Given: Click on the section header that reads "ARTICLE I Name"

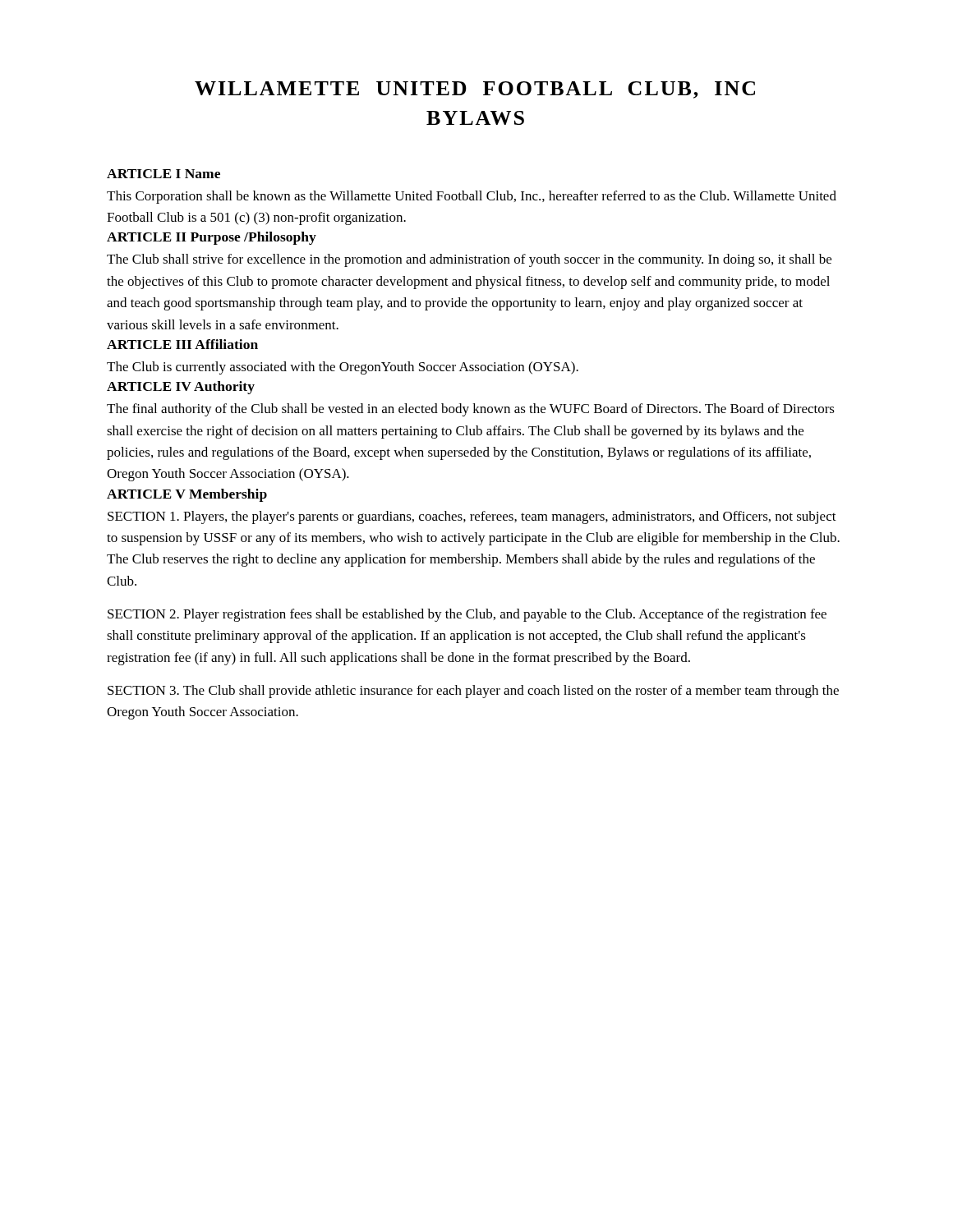Looking at the screenshot, I should coord(164,173).
